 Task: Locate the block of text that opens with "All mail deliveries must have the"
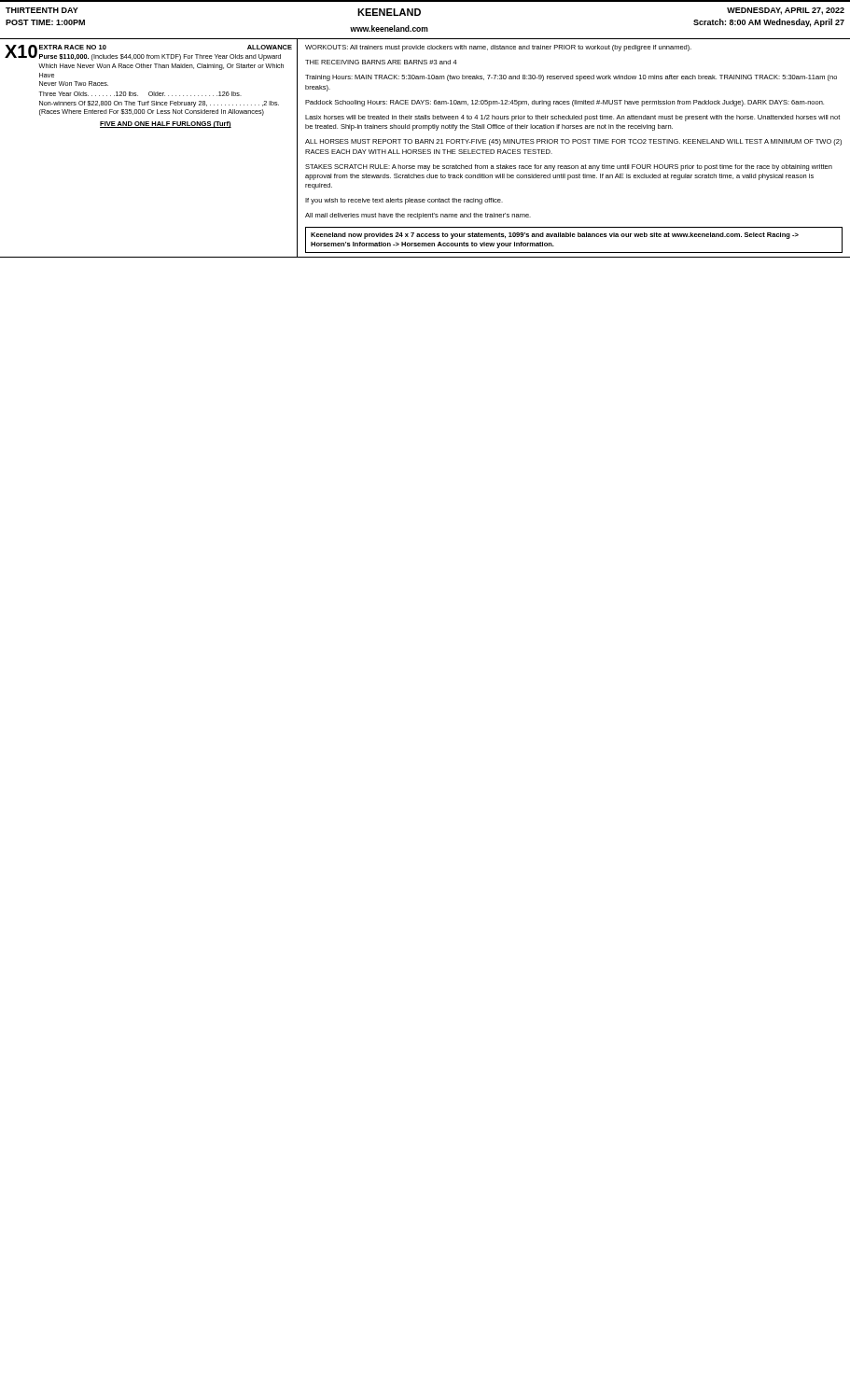(418, 216)
